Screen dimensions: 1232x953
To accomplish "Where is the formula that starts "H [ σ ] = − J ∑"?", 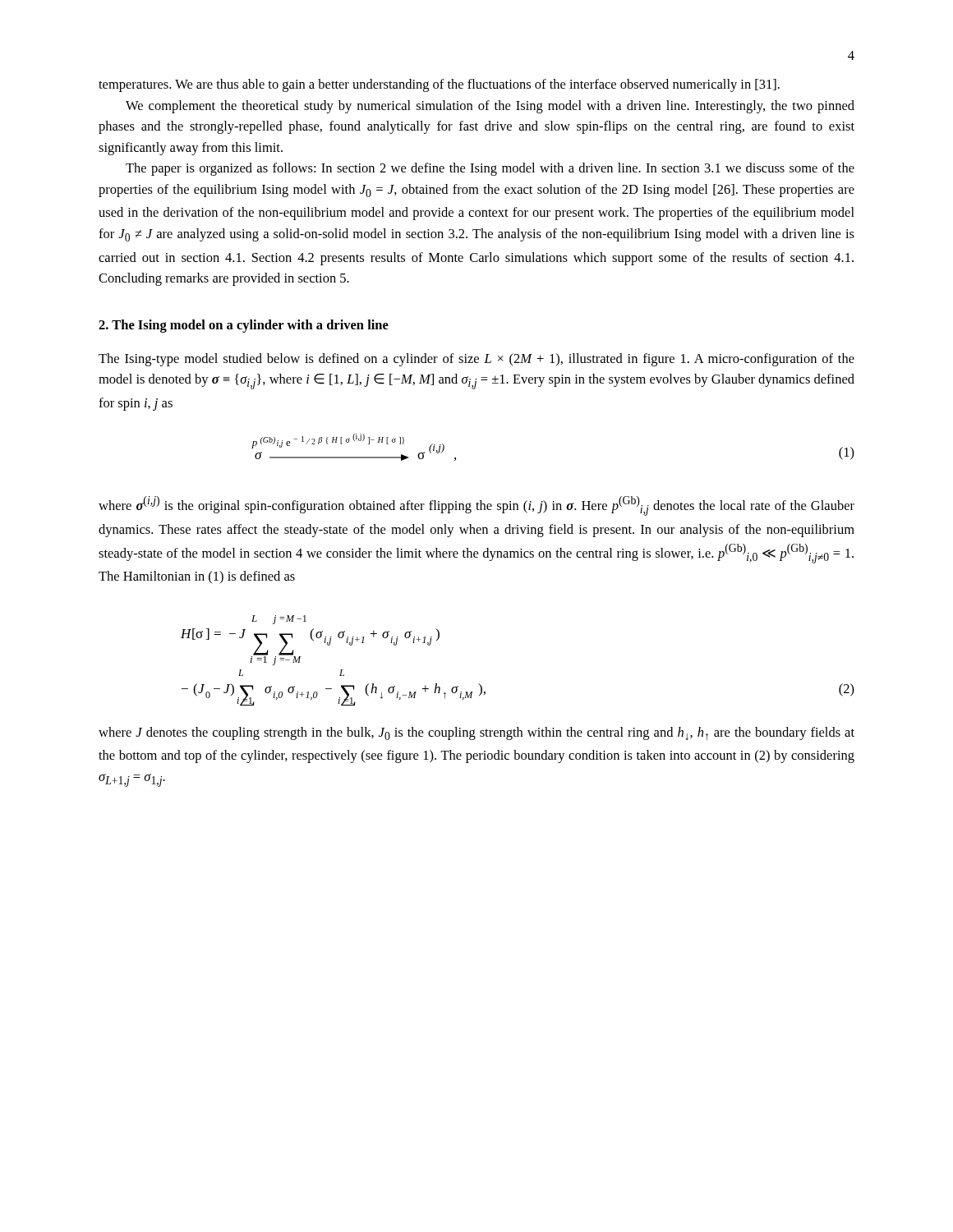I will 279,620.
